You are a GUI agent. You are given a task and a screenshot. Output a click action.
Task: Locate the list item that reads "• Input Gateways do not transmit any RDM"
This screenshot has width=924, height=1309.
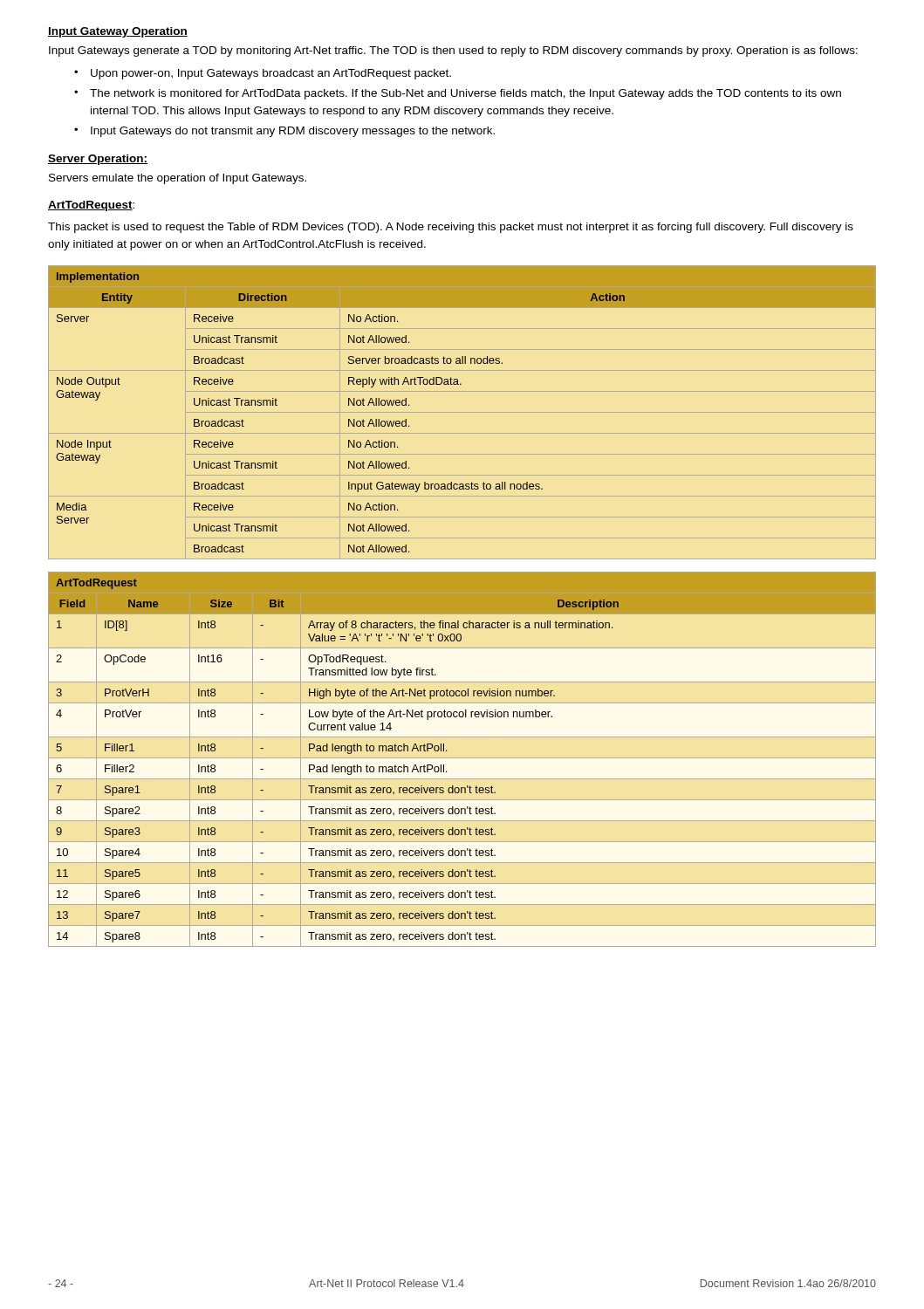pyautogui.click(x=475, y=131)
